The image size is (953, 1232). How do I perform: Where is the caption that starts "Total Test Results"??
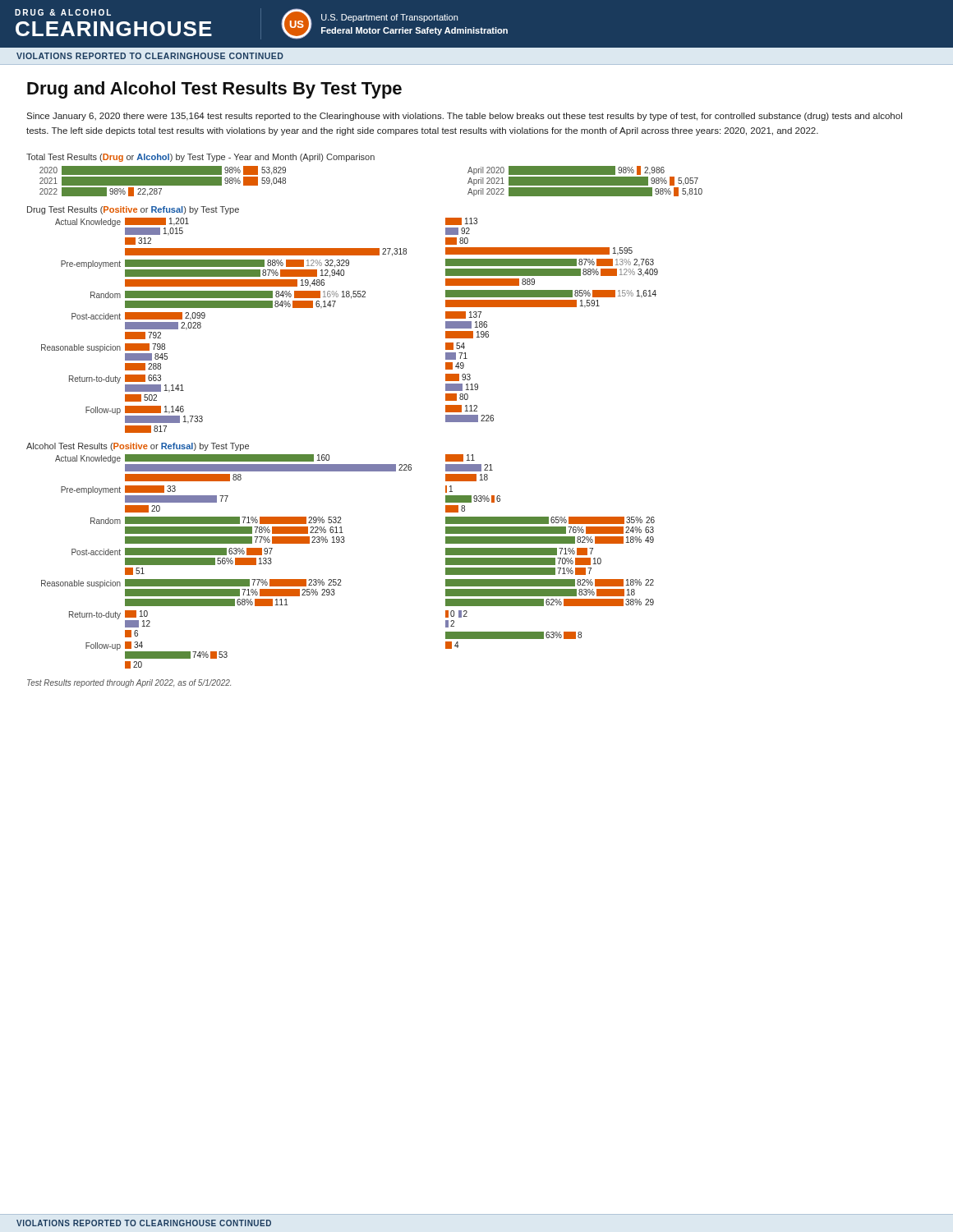coord(201,157)
